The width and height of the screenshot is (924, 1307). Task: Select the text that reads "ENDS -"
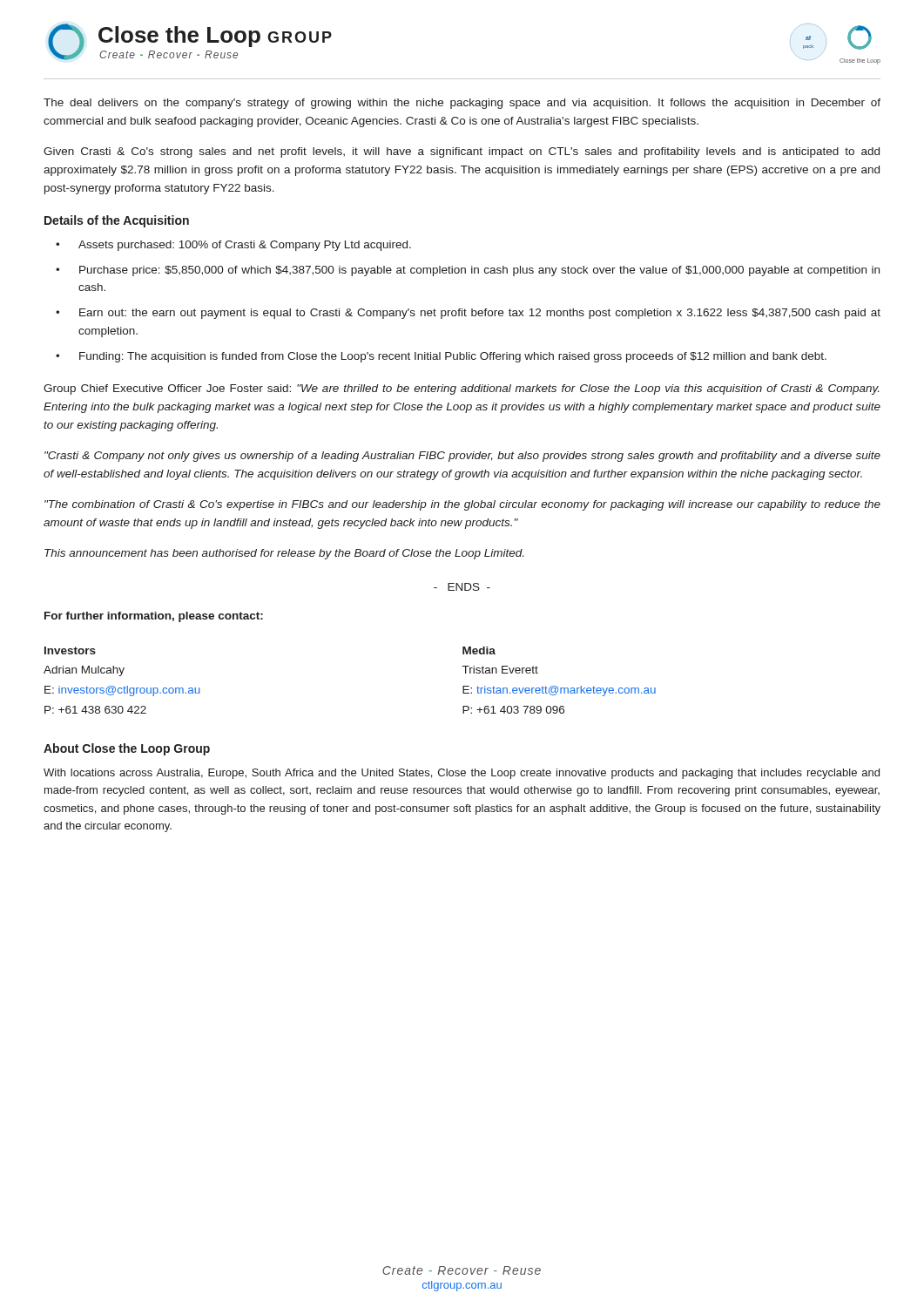[x=462, y=586]
